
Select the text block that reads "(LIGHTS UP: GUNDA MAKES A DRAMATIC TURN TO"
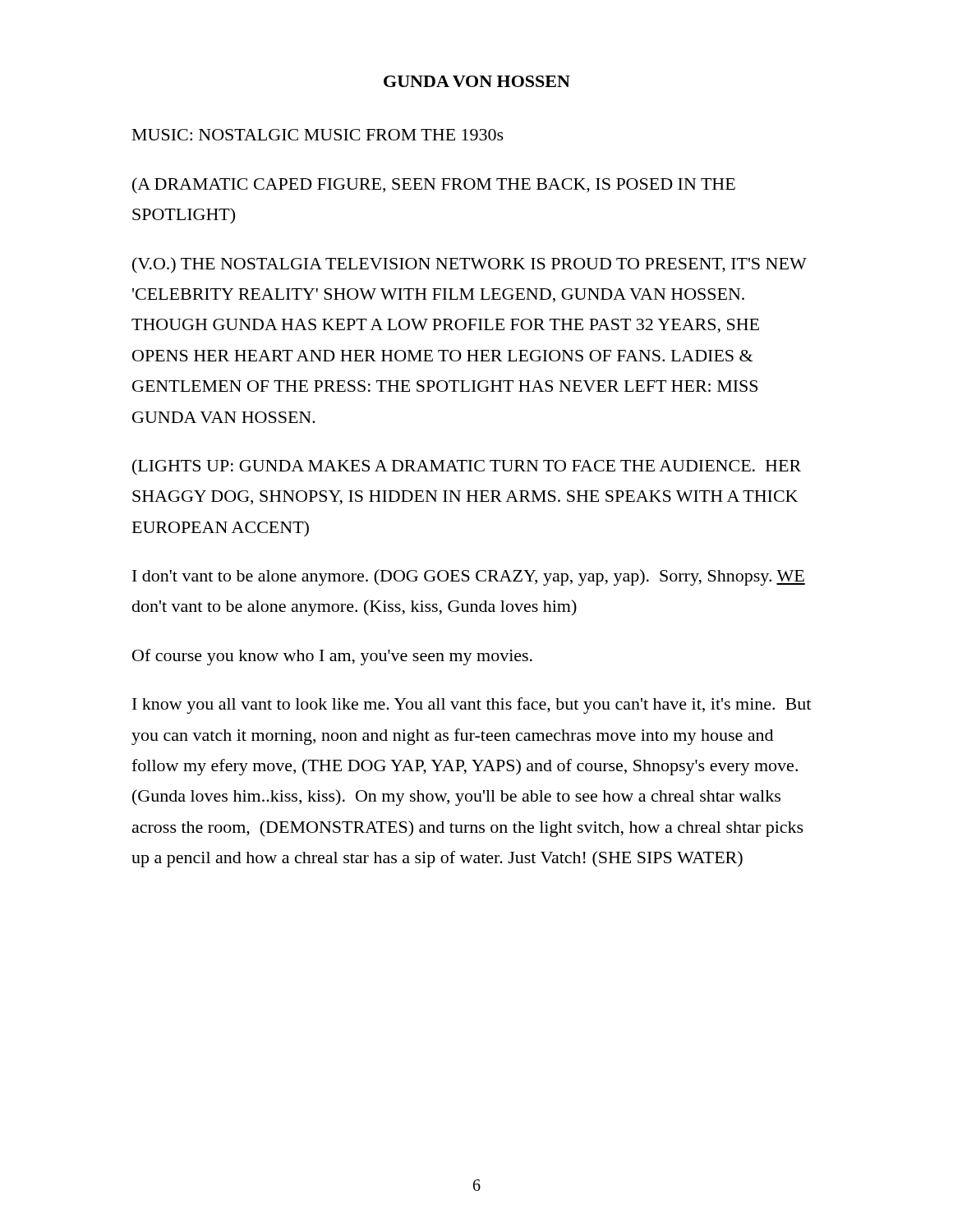pos(466,496)
